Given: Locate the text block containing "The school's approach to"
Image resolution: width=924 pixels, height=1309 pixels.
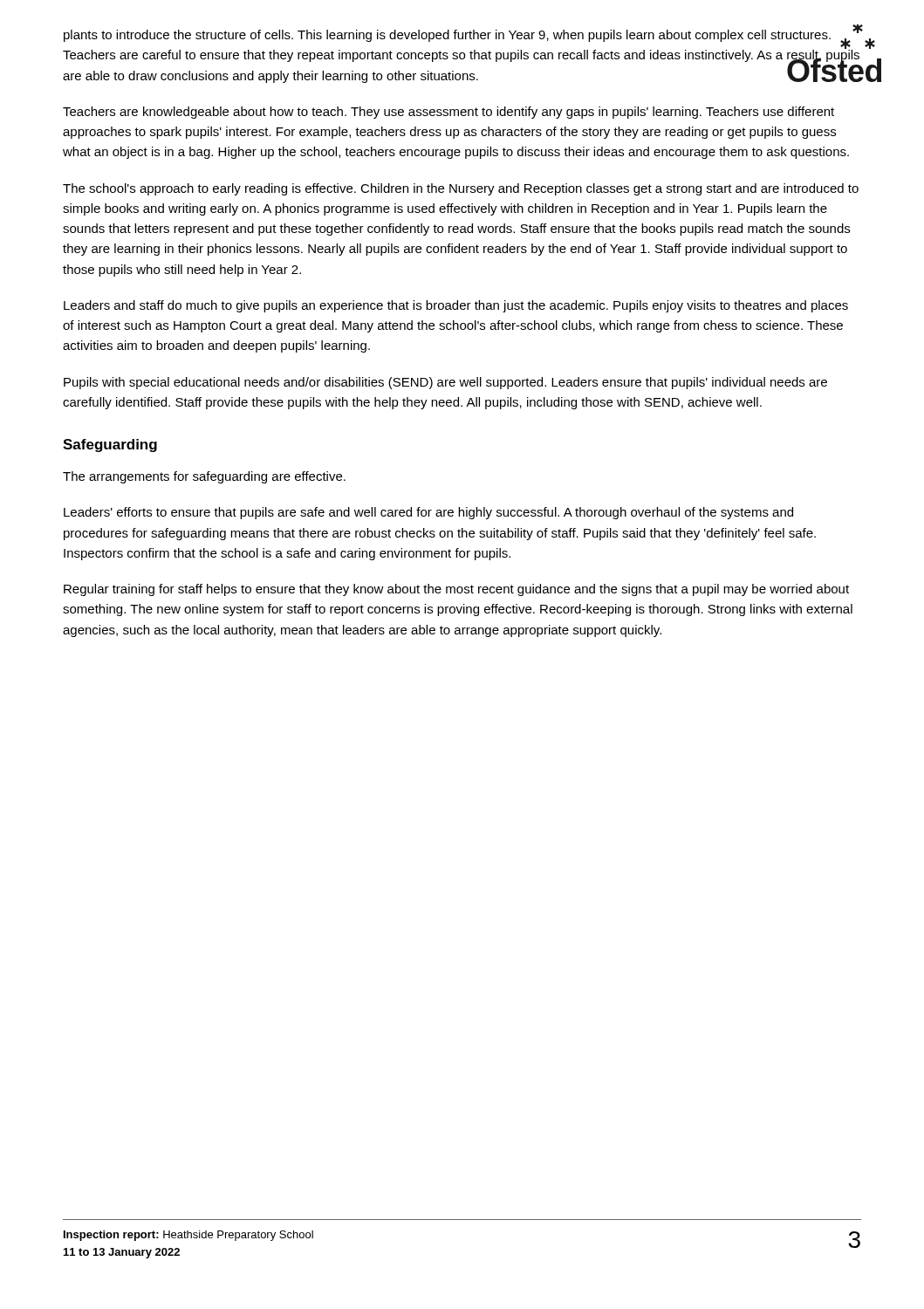Looking at the screenshot, I should click(x=461, y=228).
